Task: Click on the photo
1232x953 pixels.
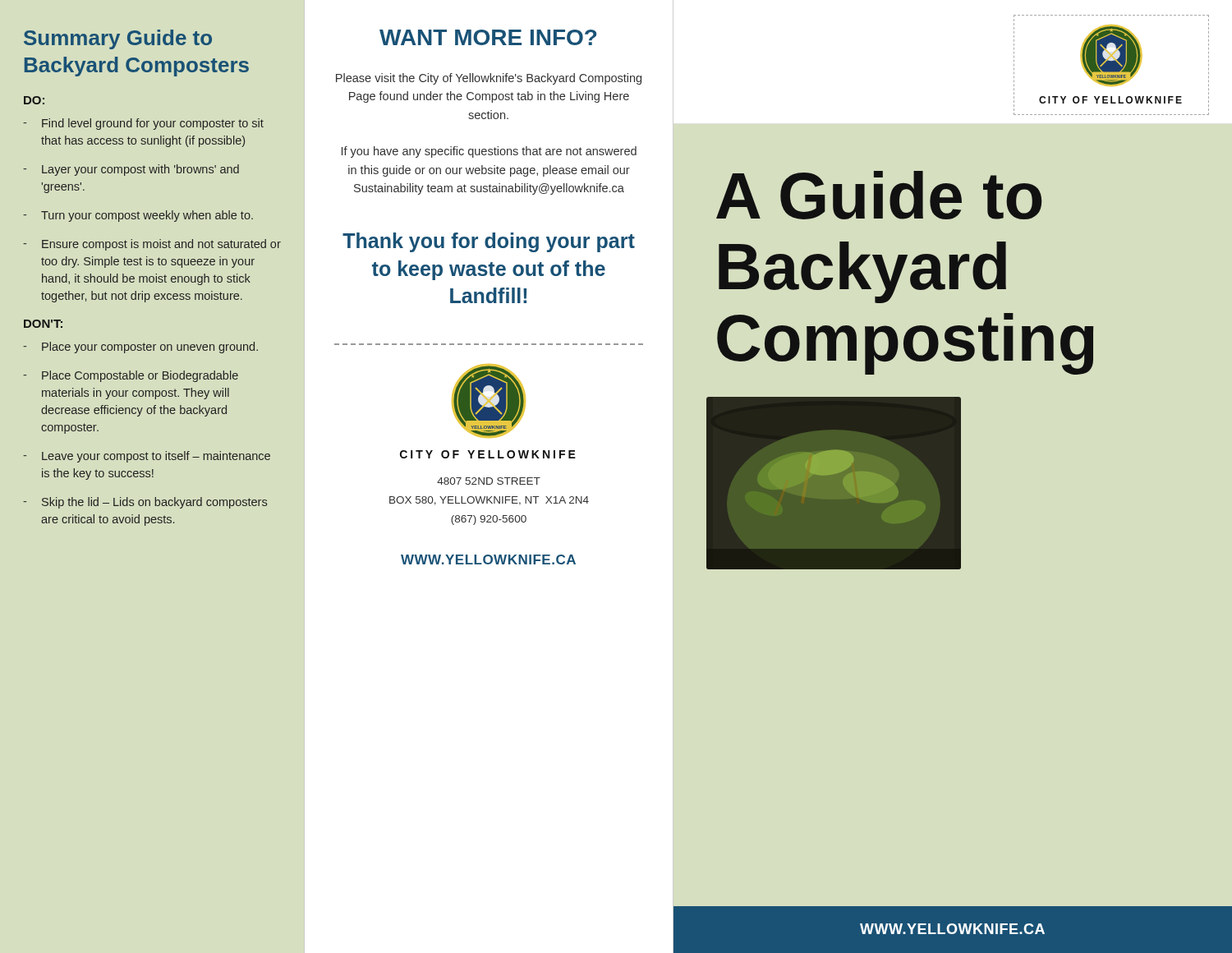Action: click(x=953, y=476)
